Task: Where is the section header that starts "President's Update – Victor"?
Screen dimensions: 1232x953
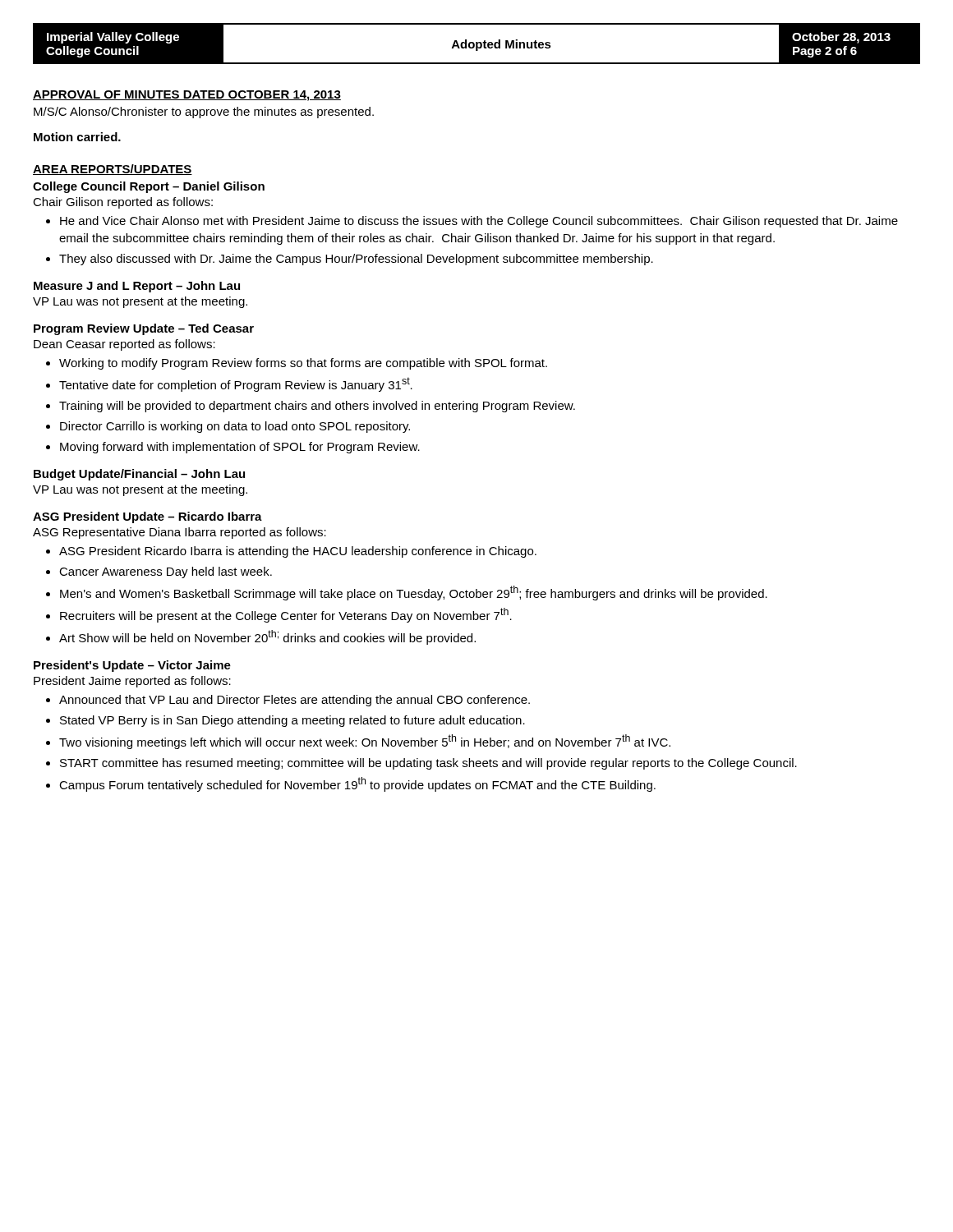Action: coord(132,665)
